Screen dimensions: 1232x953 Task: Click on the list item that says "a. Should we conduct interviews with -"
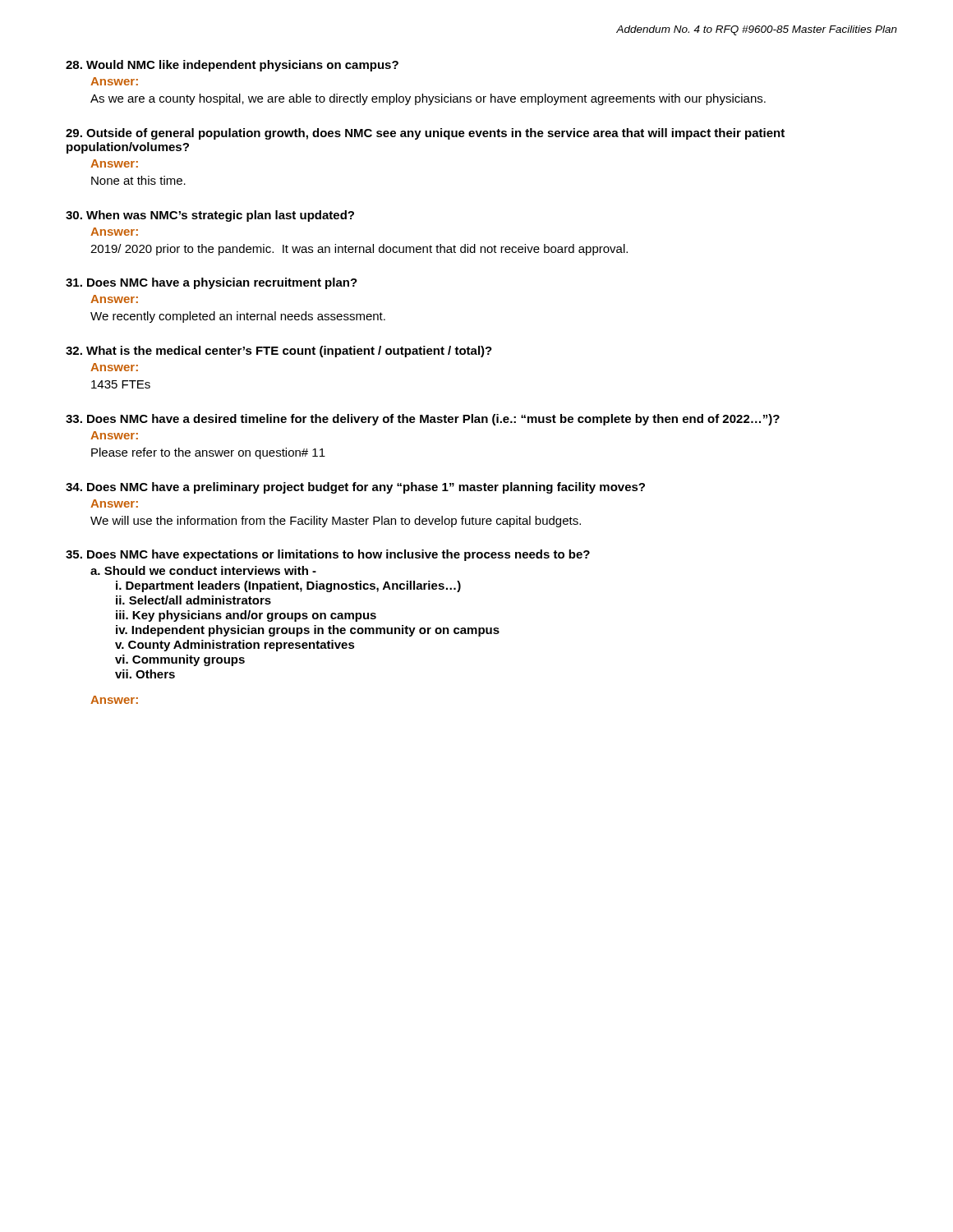tap(203, 571)
